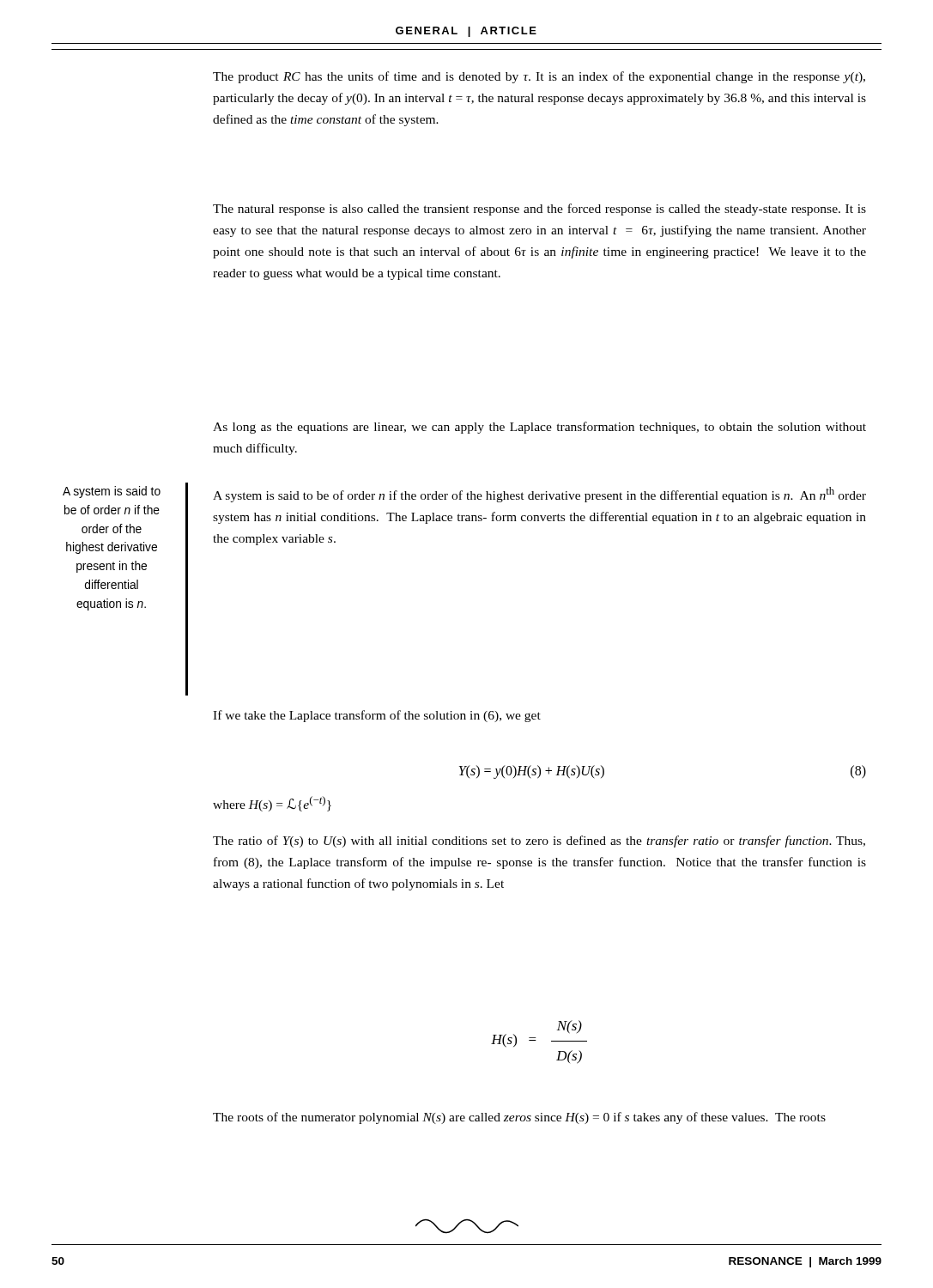Find the text block that reads "As long as the equations are linear, we"
Image resolution: width=933 pixels, height=1288 pixels.
coord(539,437)
